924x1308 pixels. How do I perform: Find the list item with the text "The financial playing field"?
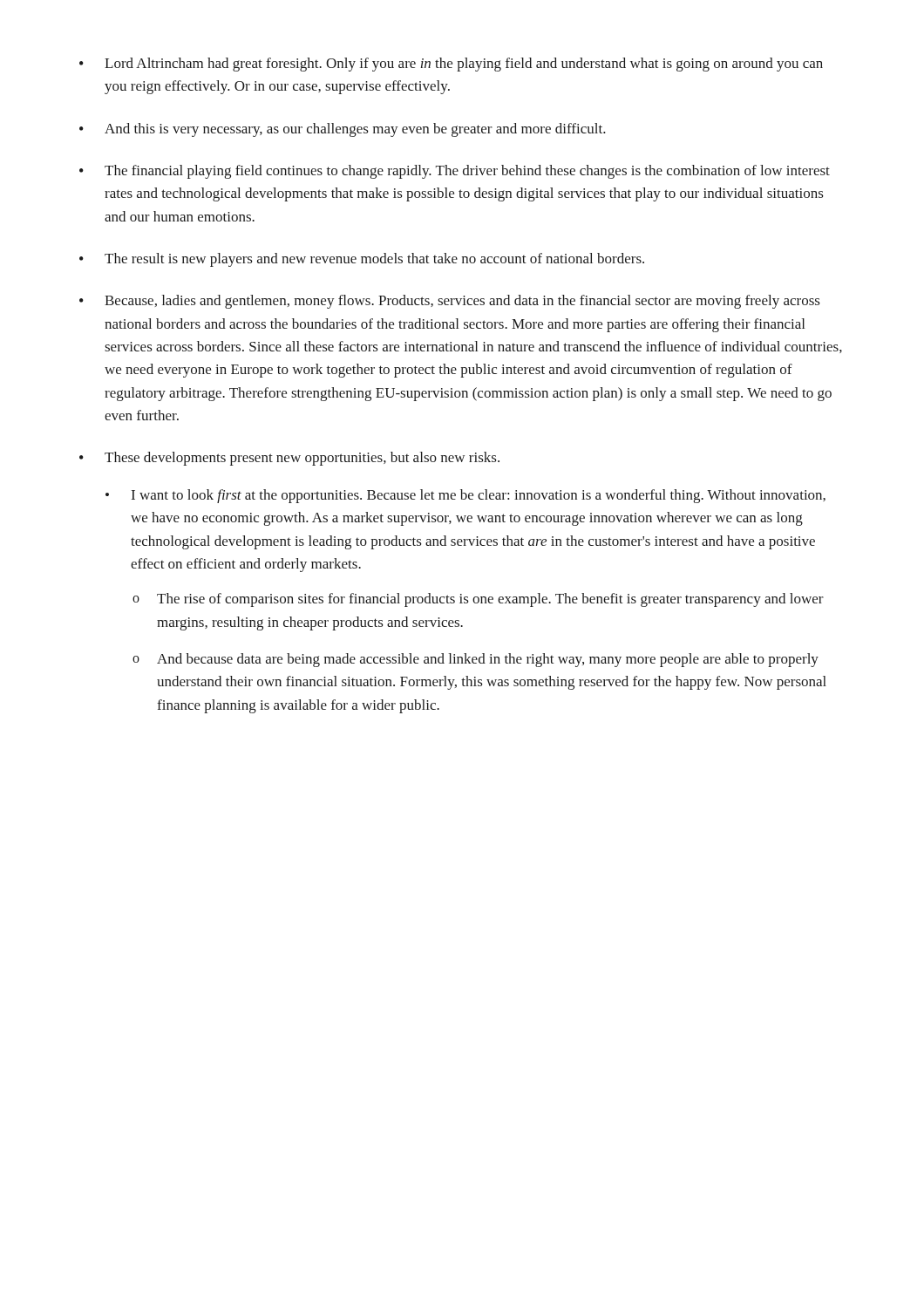[467, 193]
